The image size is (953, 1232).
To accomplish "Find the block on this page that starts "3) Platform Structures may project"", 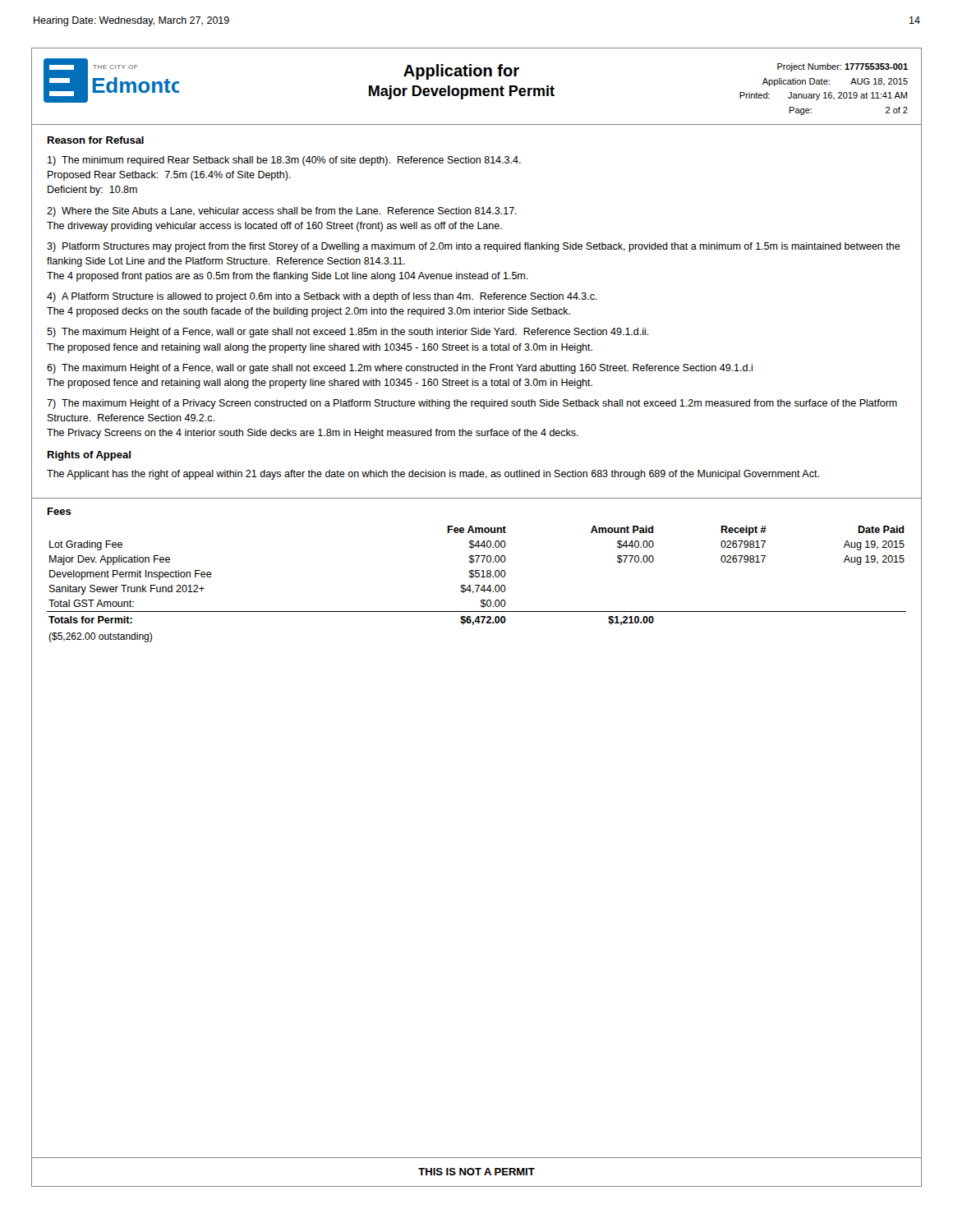I will 473,261.
